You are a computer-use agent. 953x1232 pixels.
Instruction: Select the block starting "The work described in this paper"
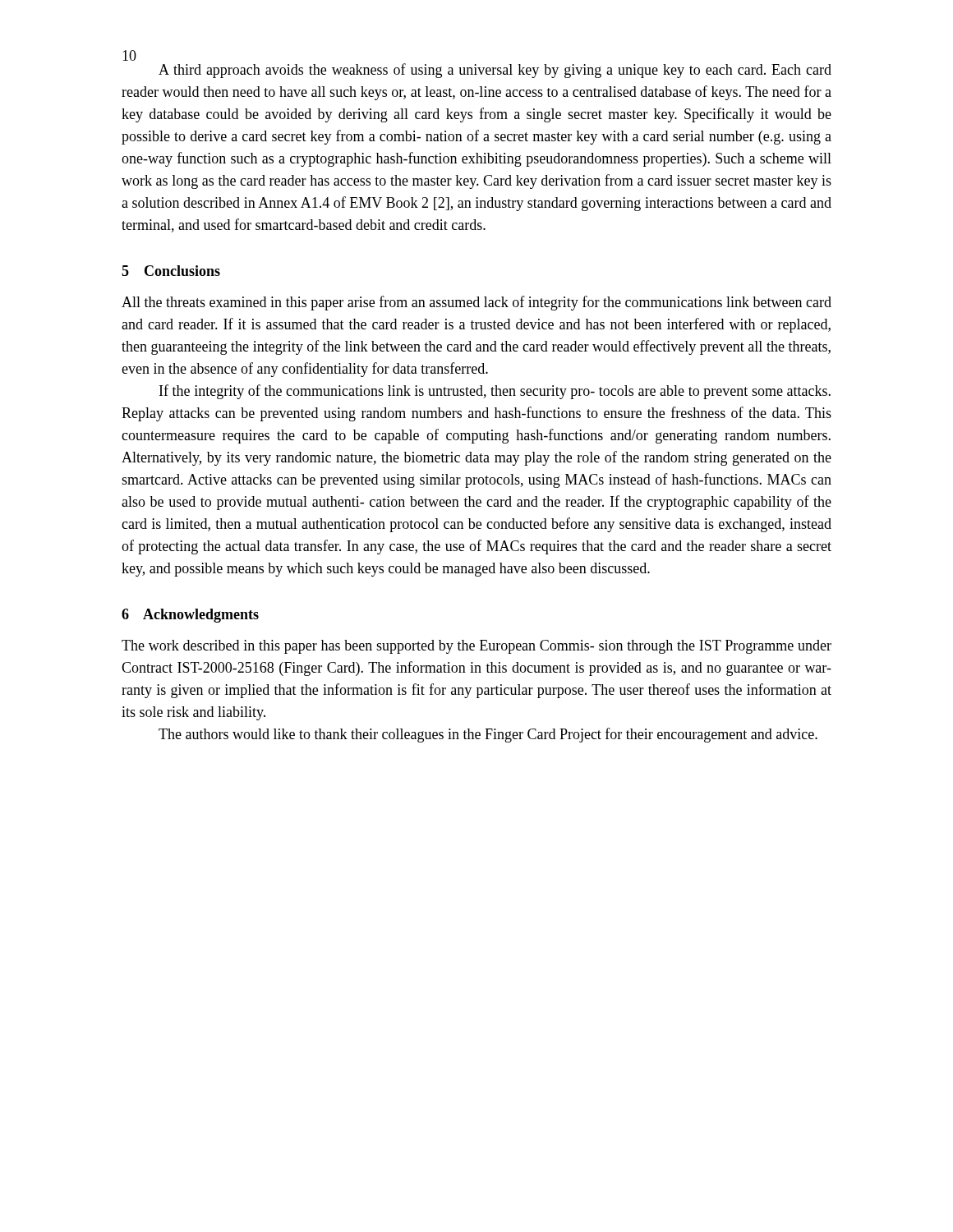[x=476, y=679]
